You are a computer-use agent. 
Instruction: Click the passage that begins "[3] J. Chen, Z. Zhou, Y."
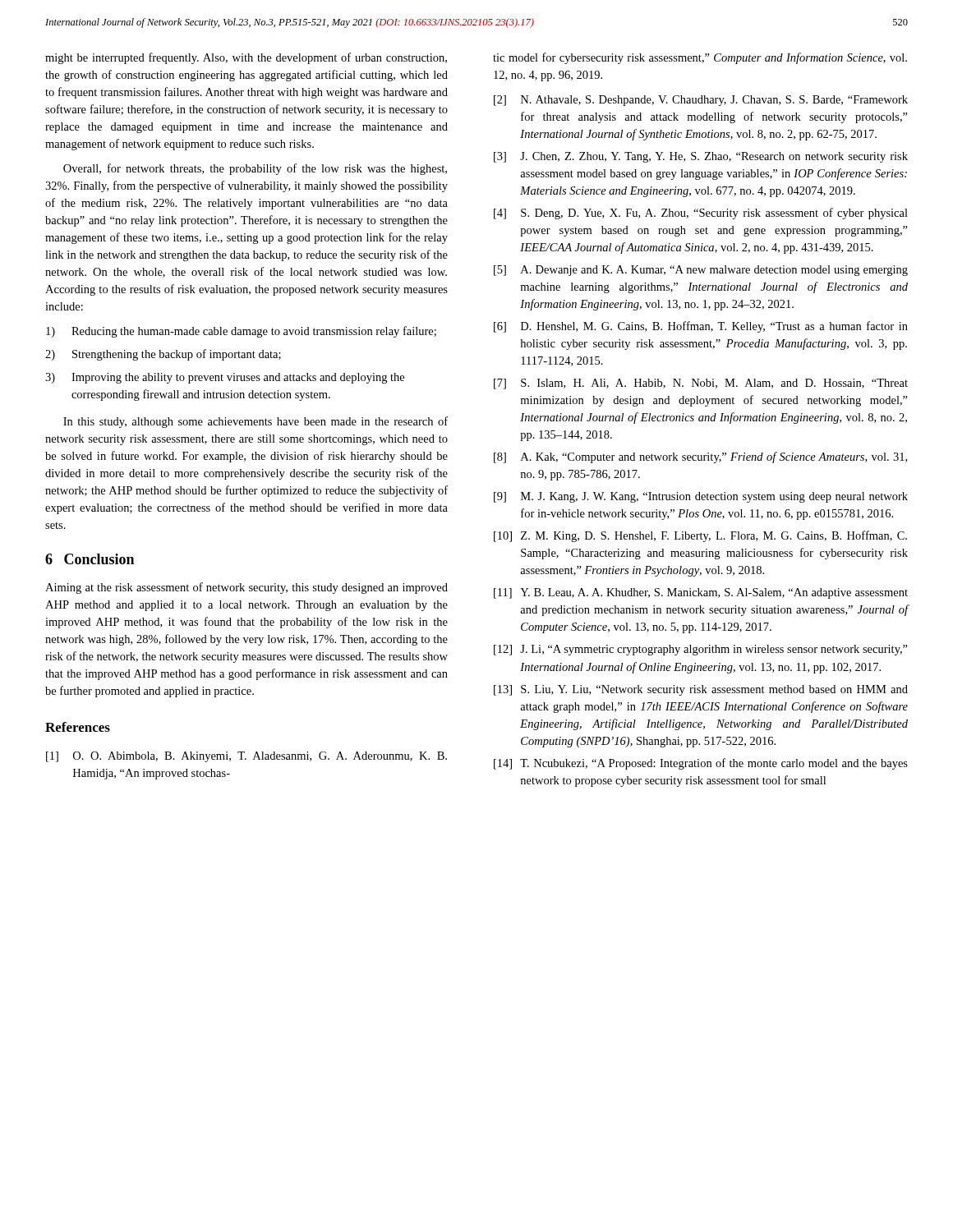pyautogui.click(x=700, y=174)
